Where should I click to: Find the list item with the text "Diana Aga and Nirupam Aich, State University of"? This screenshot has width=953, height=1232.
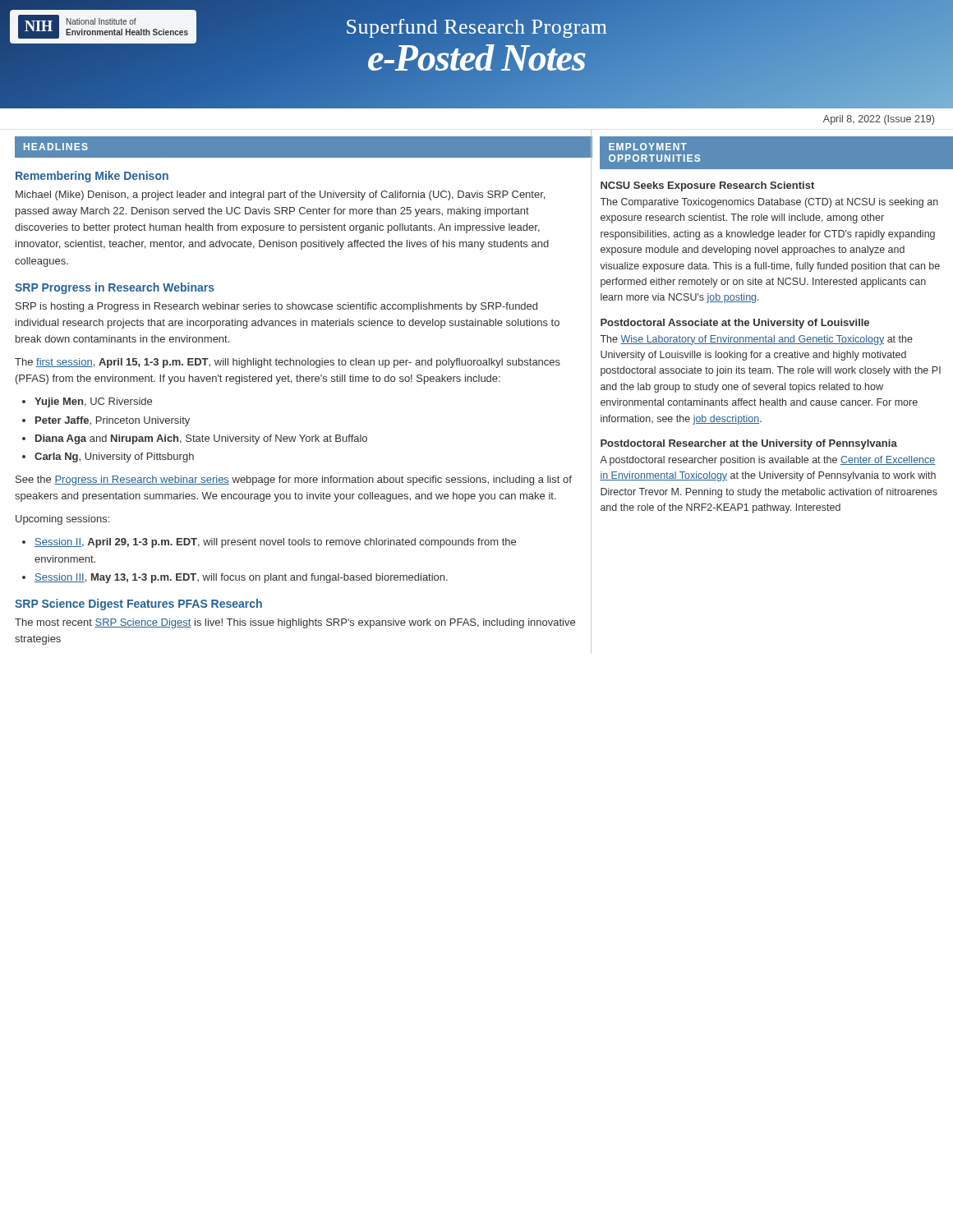pyautogui.click(x=201, y=438)
